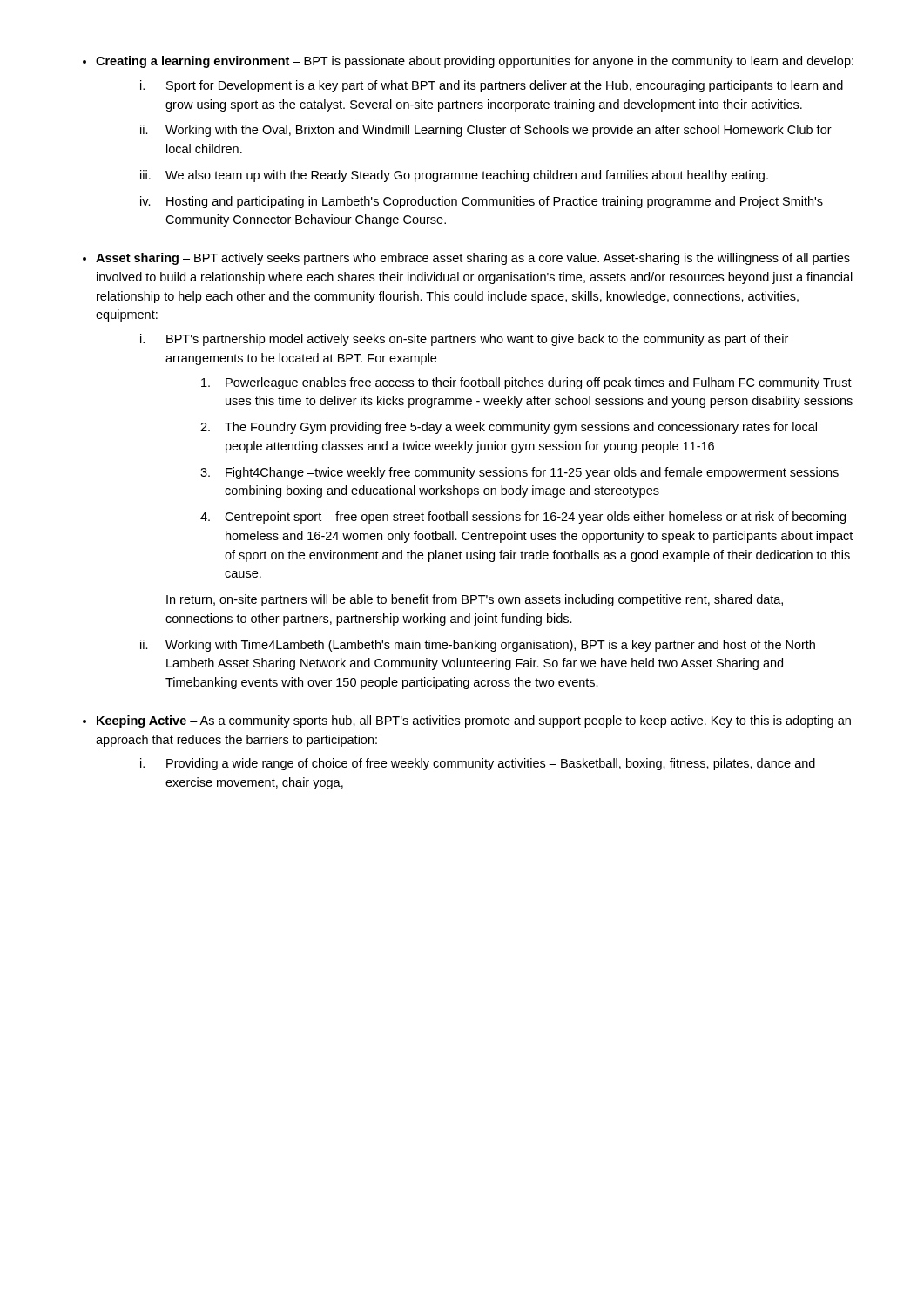Viewport: 924px width, 1307px height.
Task: Click on the passage starting "Creating a learning environment – BPT is"
Action: (x=475, y=141)
